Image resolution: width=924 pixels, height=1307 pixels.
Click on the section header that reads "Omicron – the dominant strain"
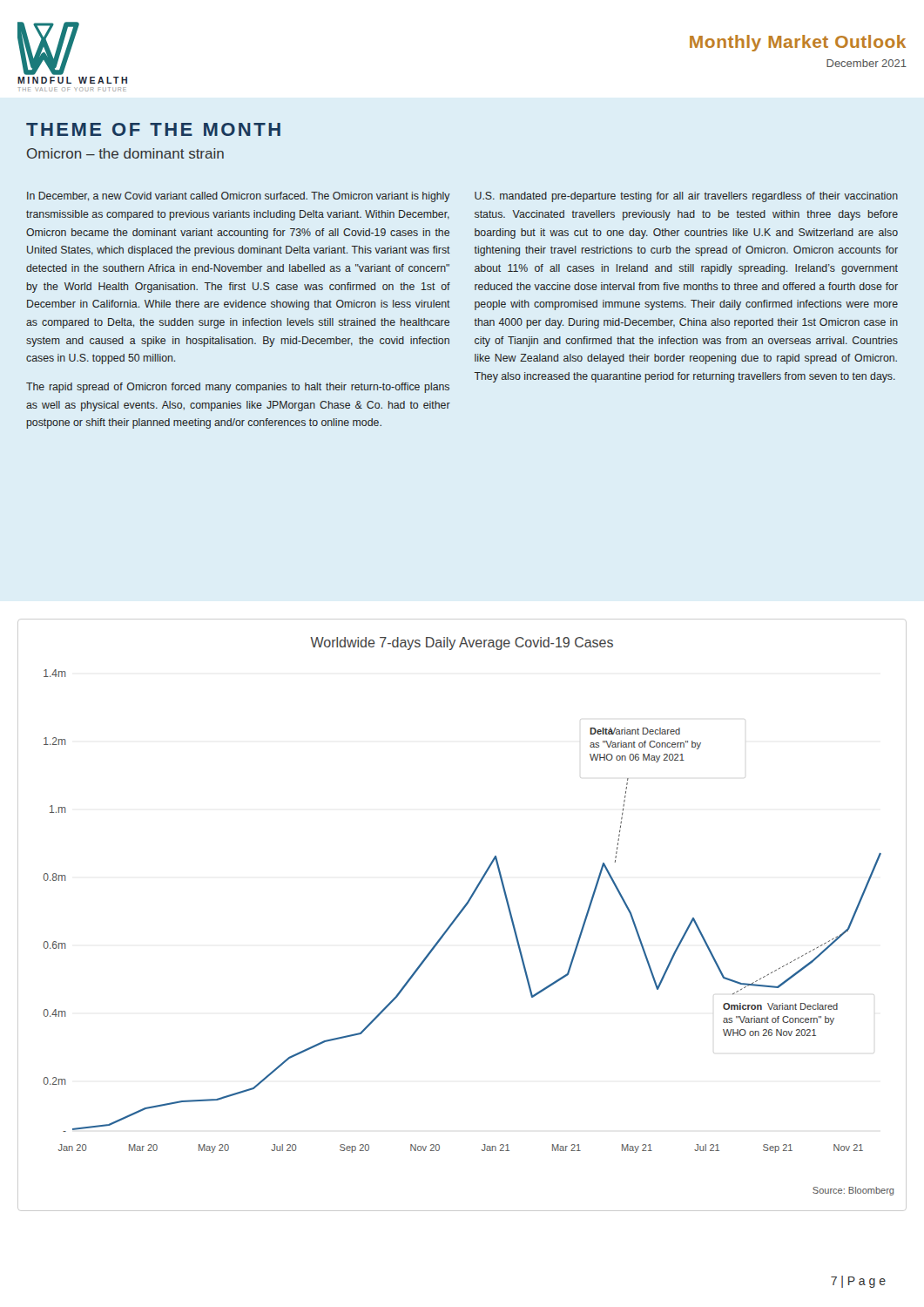(125, 154)
